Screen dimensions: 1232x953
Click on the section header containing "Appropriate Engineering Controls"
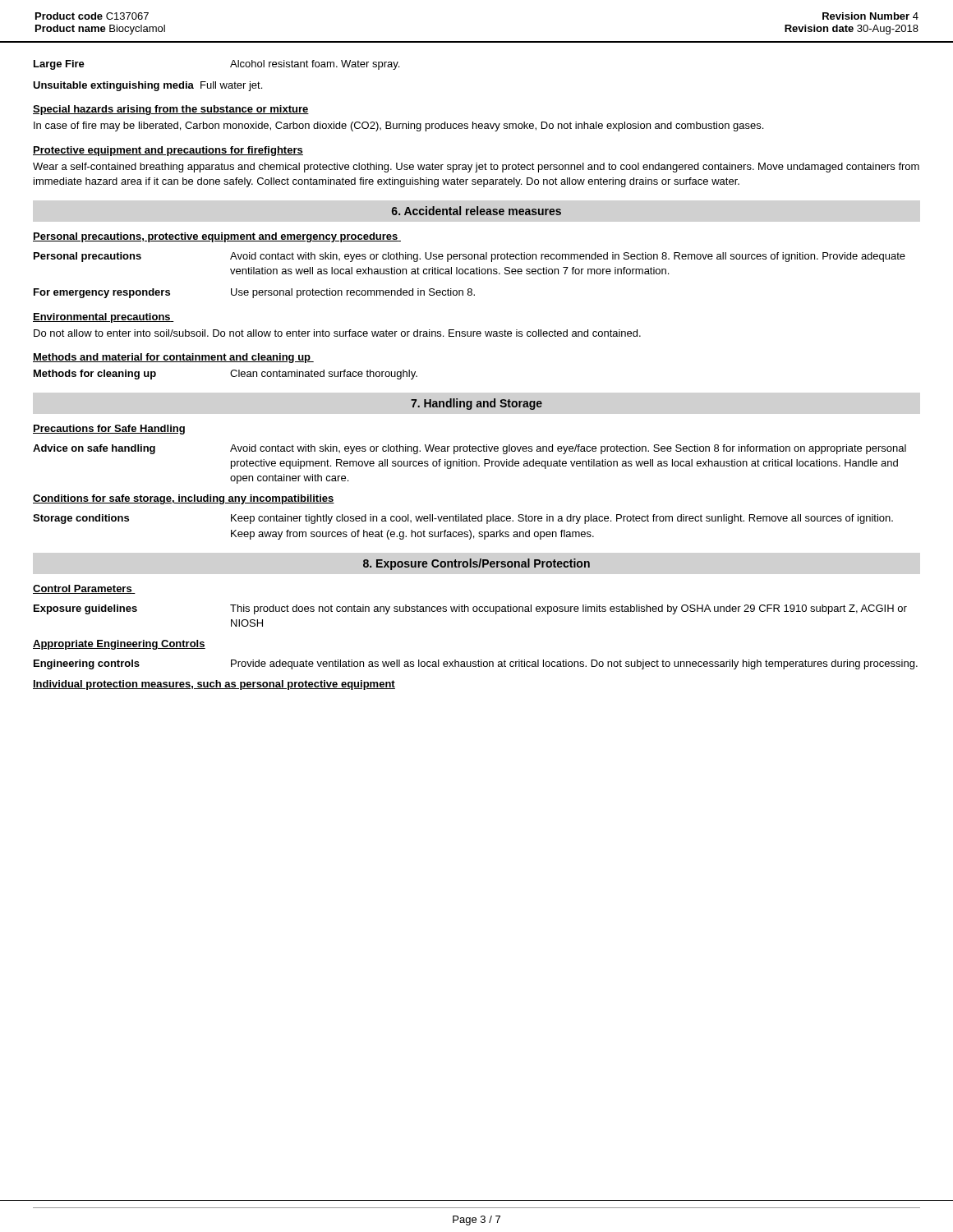coord(119,644)
